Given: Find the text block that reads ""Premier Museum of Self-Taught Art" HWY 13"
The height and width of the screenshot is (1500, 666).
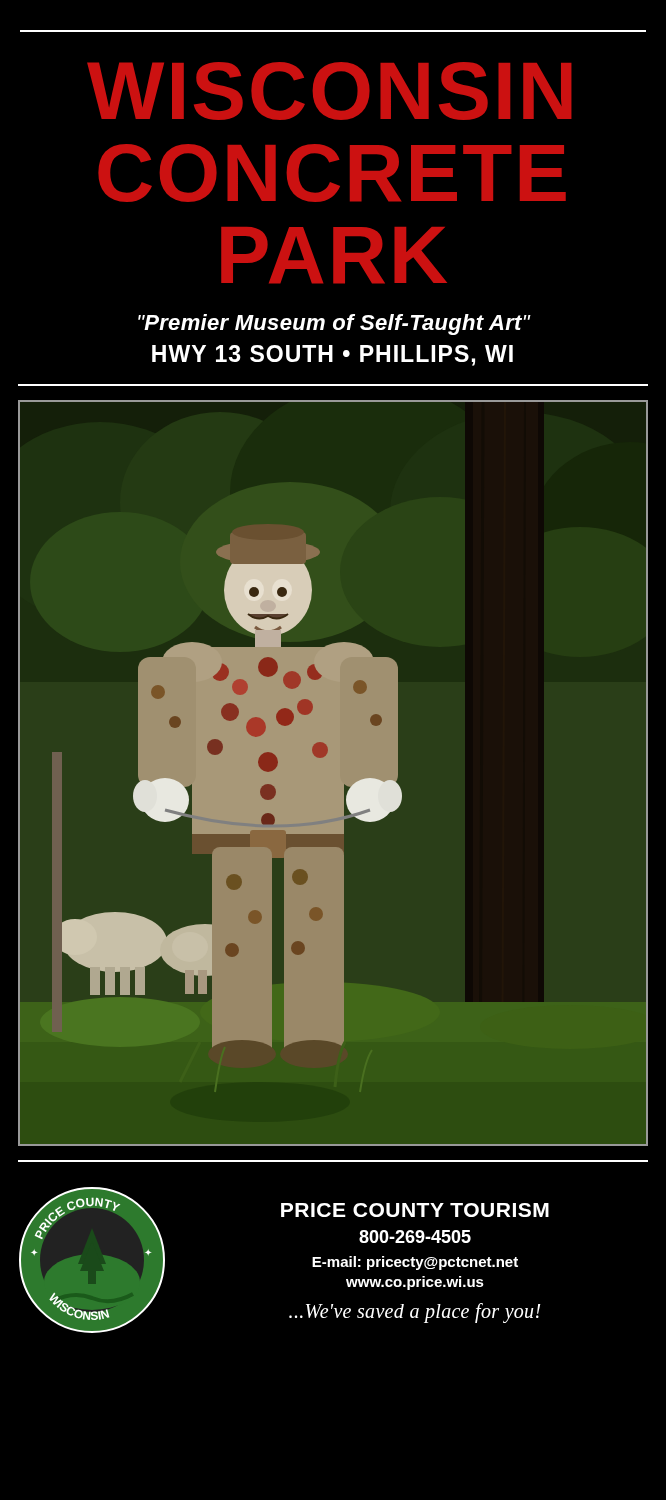Looking at the screenshot, I should (x=333, y=339).
